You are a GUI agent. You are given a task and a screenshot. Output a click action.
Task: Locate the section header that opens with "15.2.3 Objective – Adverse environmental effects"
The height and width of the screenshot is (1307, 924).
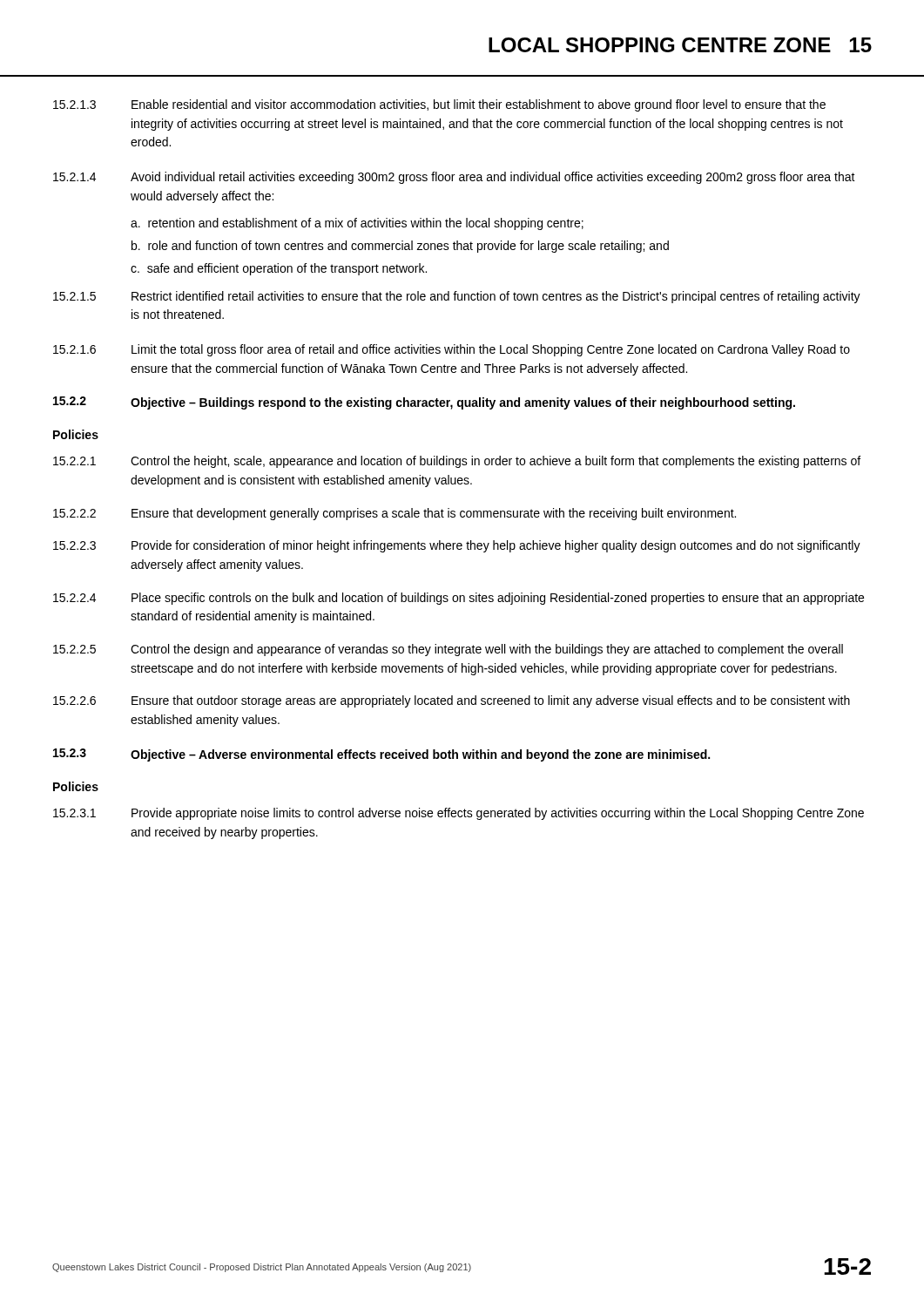(462, 755)
